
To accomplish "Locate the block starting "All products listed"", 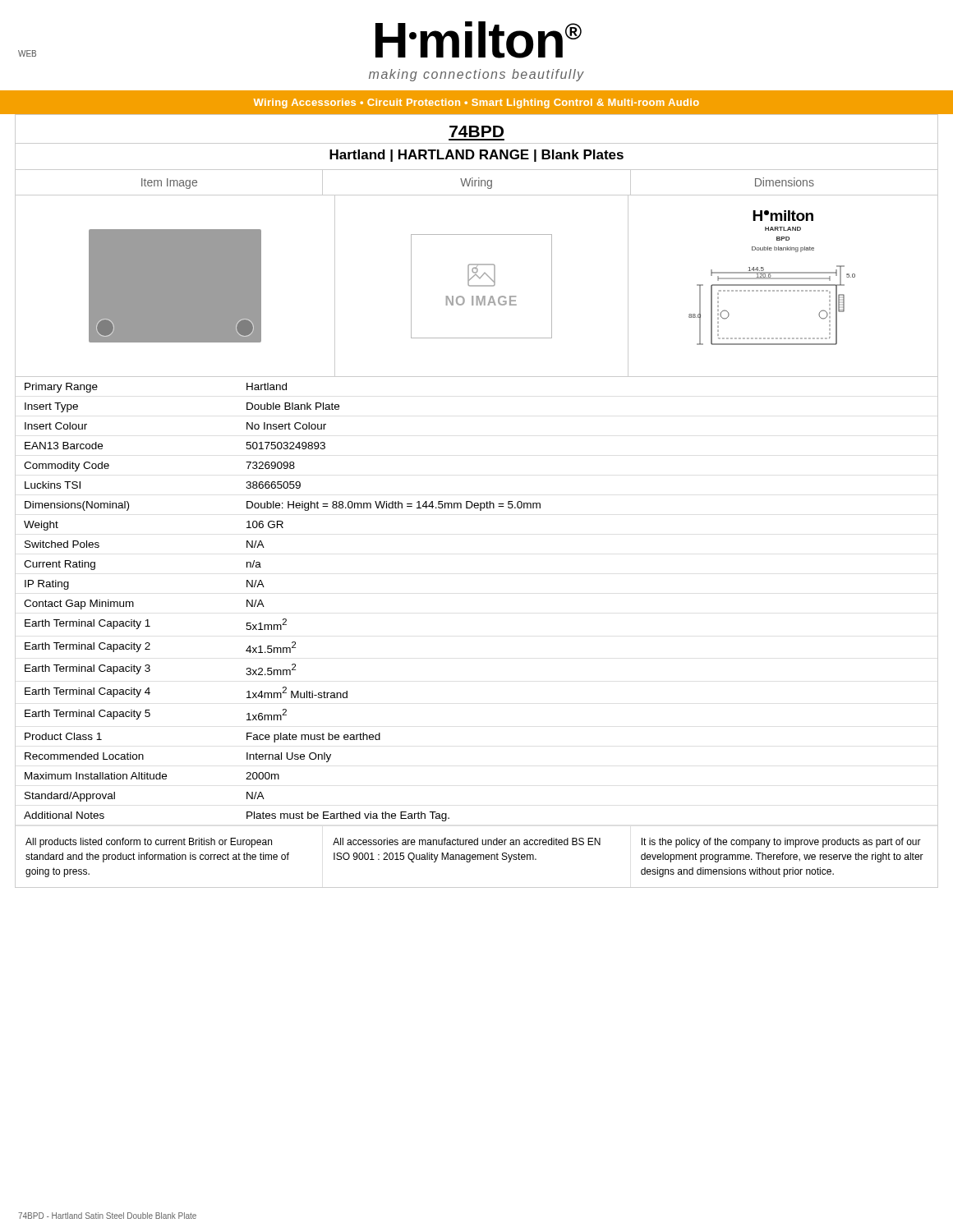I will (157, 856).
